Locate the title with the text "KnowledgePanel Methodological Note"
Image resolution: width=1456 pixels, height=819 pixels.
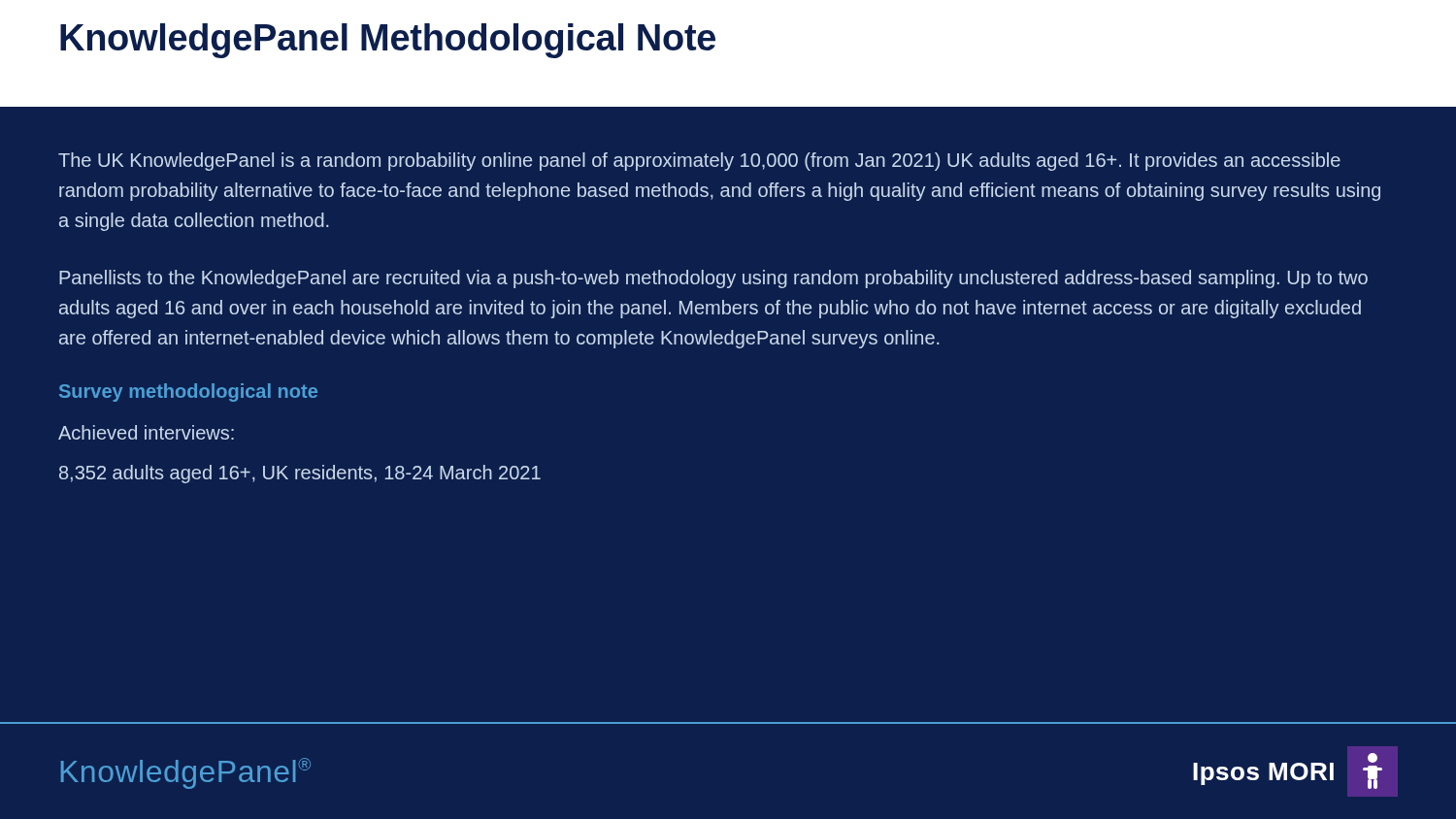click(387, 38)
